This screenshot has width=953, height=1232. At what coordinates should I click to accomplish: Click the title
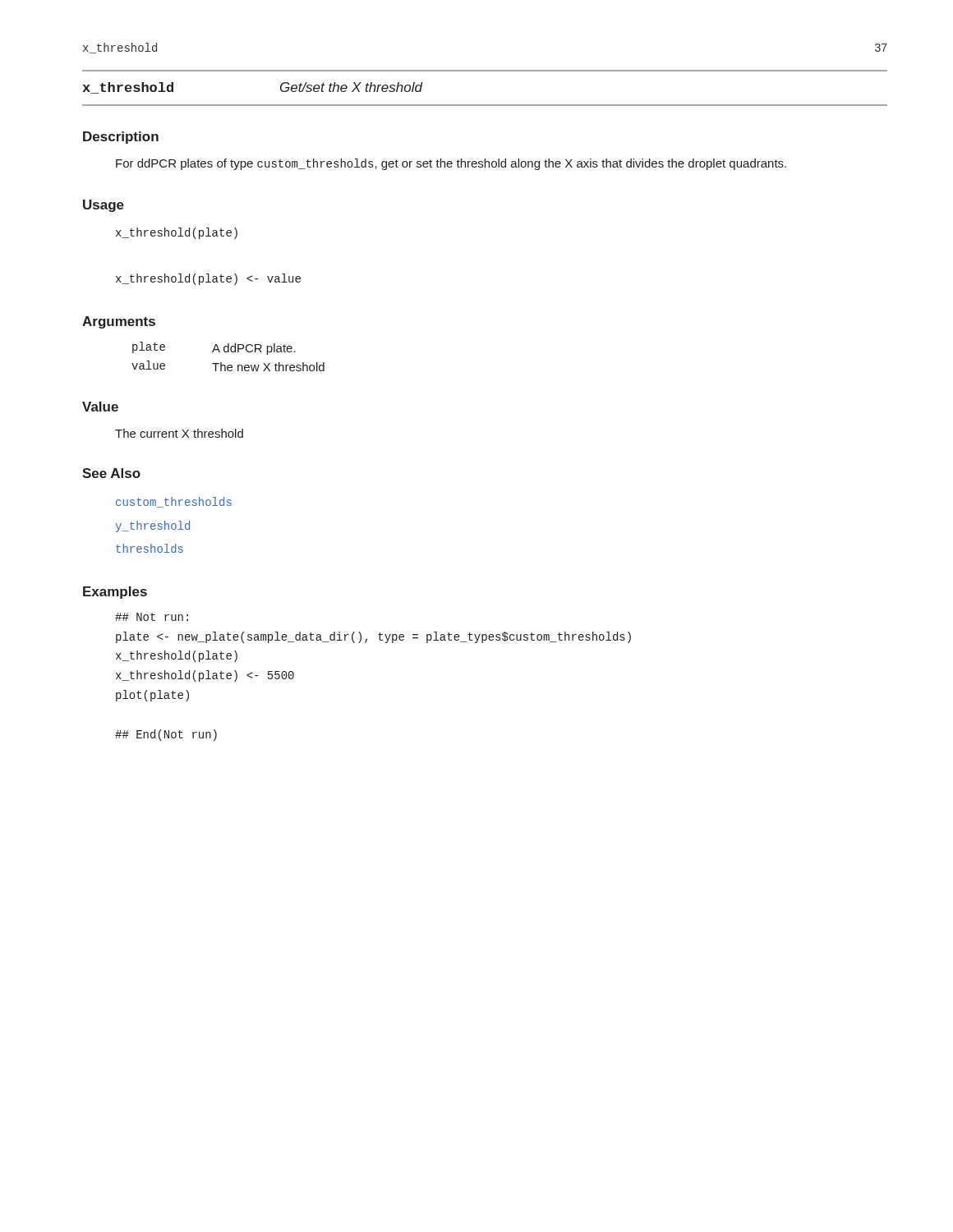(x=252, y=88)
